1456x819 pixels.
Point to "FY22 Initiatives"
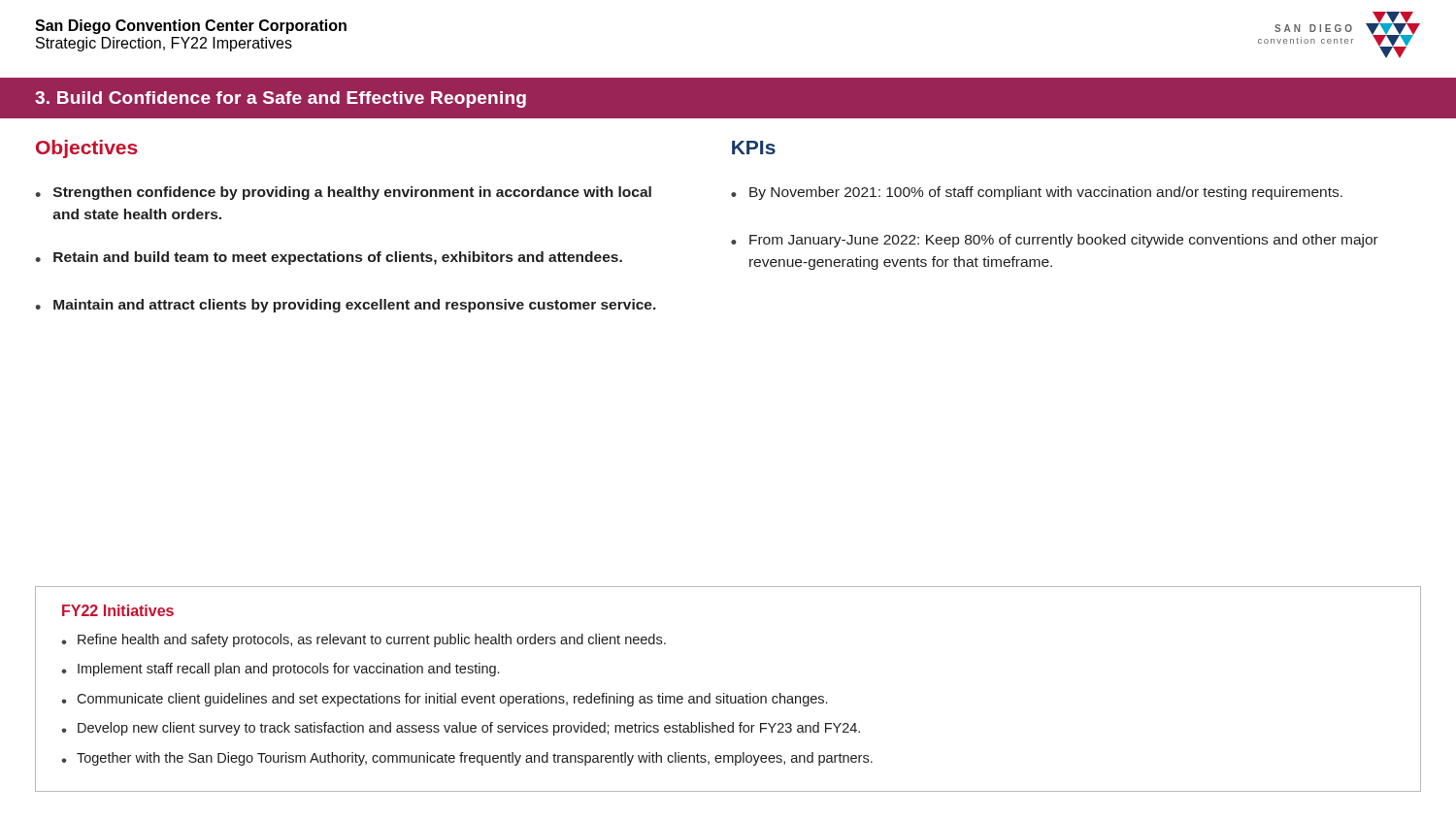coord(118,610)
